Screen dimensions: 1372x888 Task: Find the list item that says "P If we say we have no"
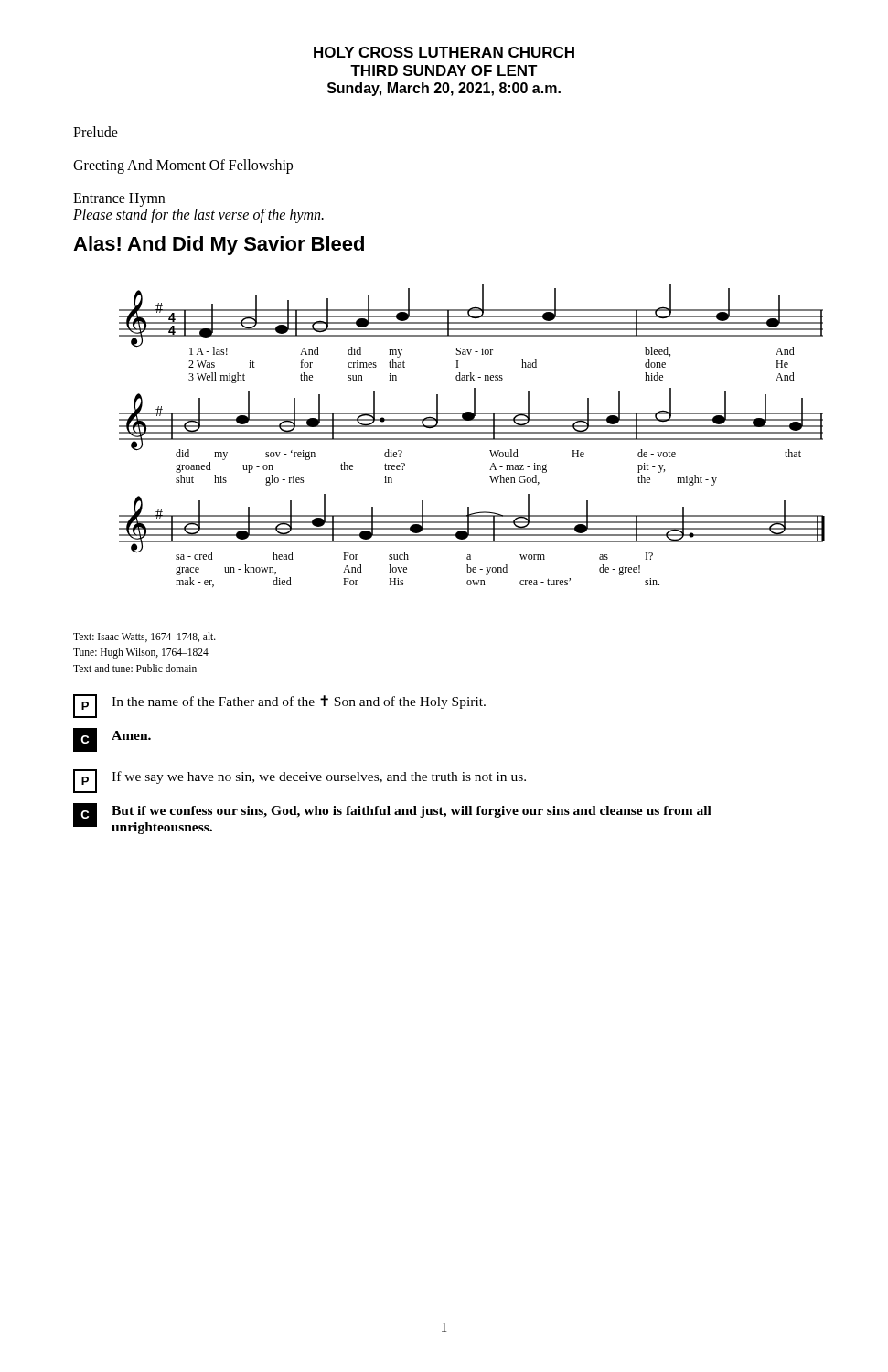pyautogui.click(x=444, y=780)
